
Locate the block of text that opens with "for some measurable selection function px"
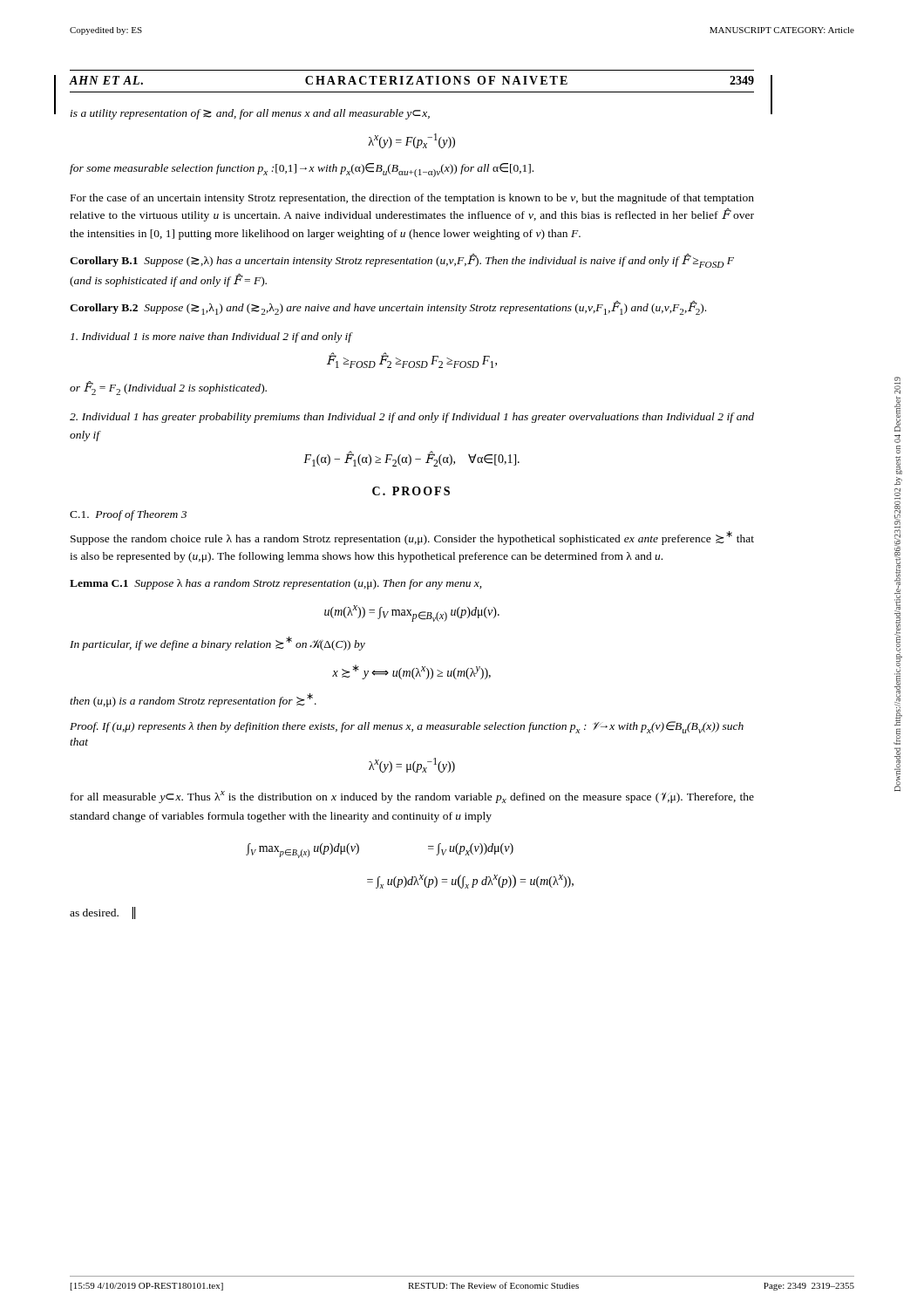(x=302, y=169)
